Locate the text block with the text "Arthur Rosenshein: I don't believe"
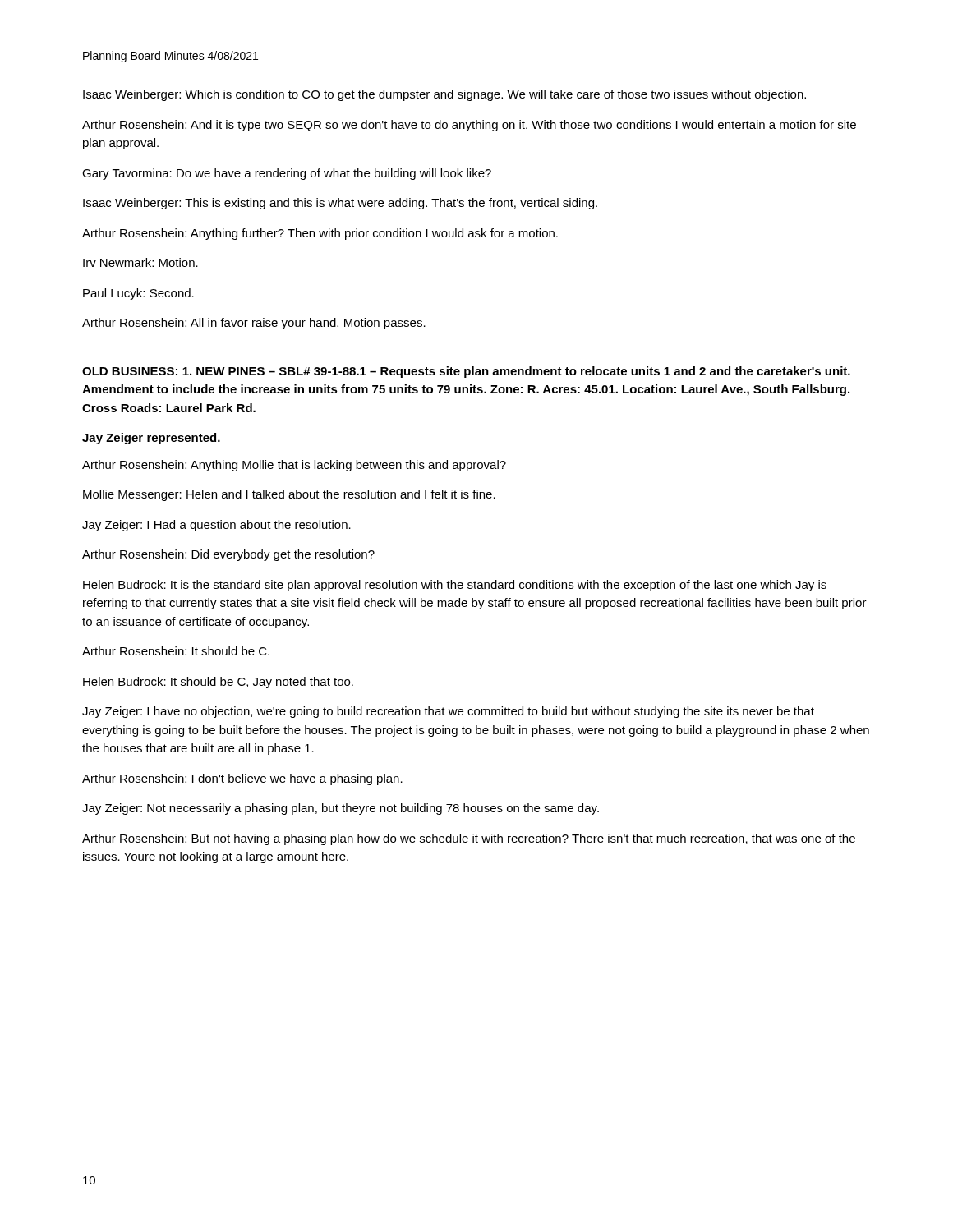Viewport: 953px width, 1232px height. (243, 778)
